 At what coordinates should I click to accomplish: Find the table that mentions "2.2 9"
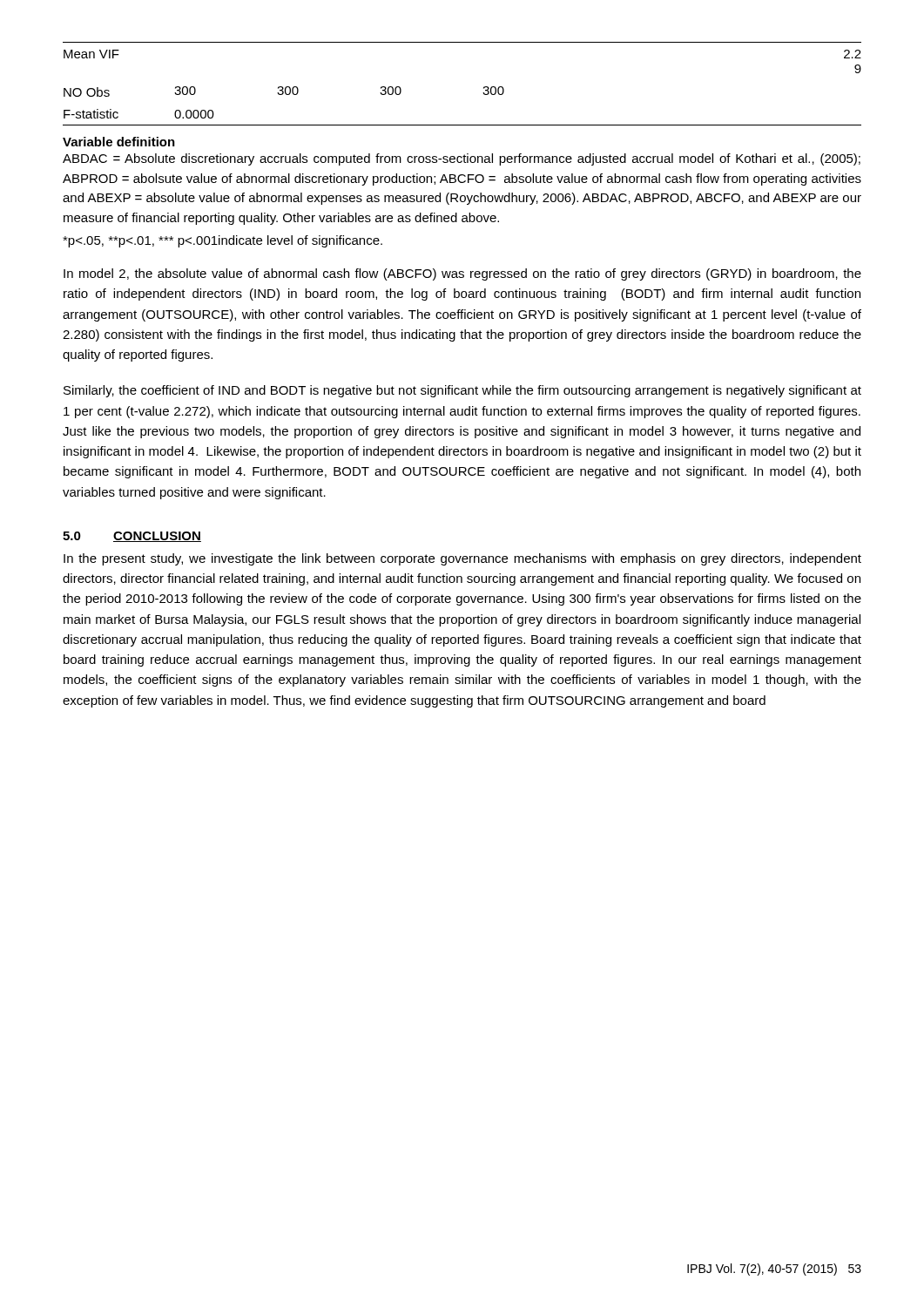coord(462,84)
